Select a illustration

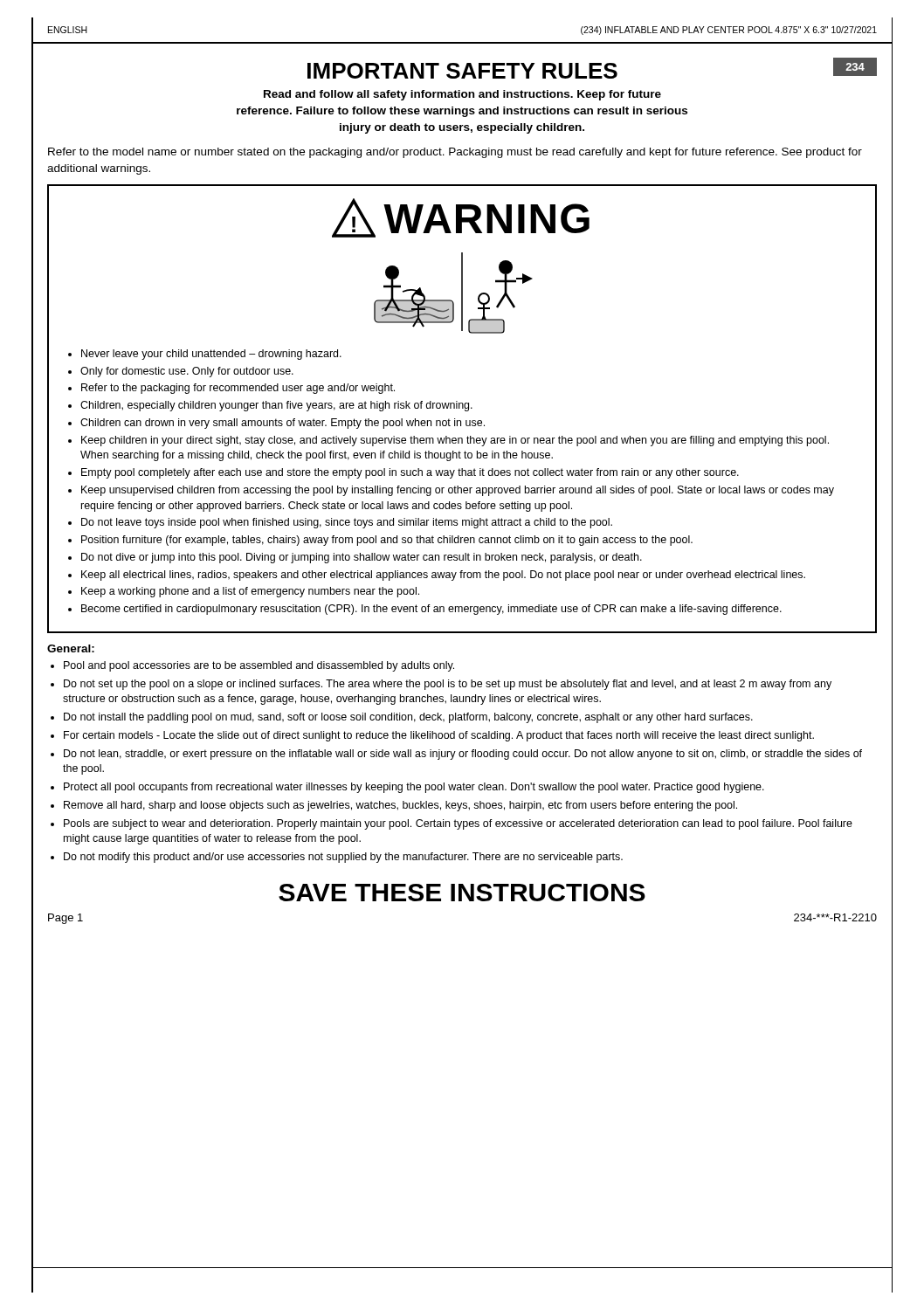click(x=462, y=409)
